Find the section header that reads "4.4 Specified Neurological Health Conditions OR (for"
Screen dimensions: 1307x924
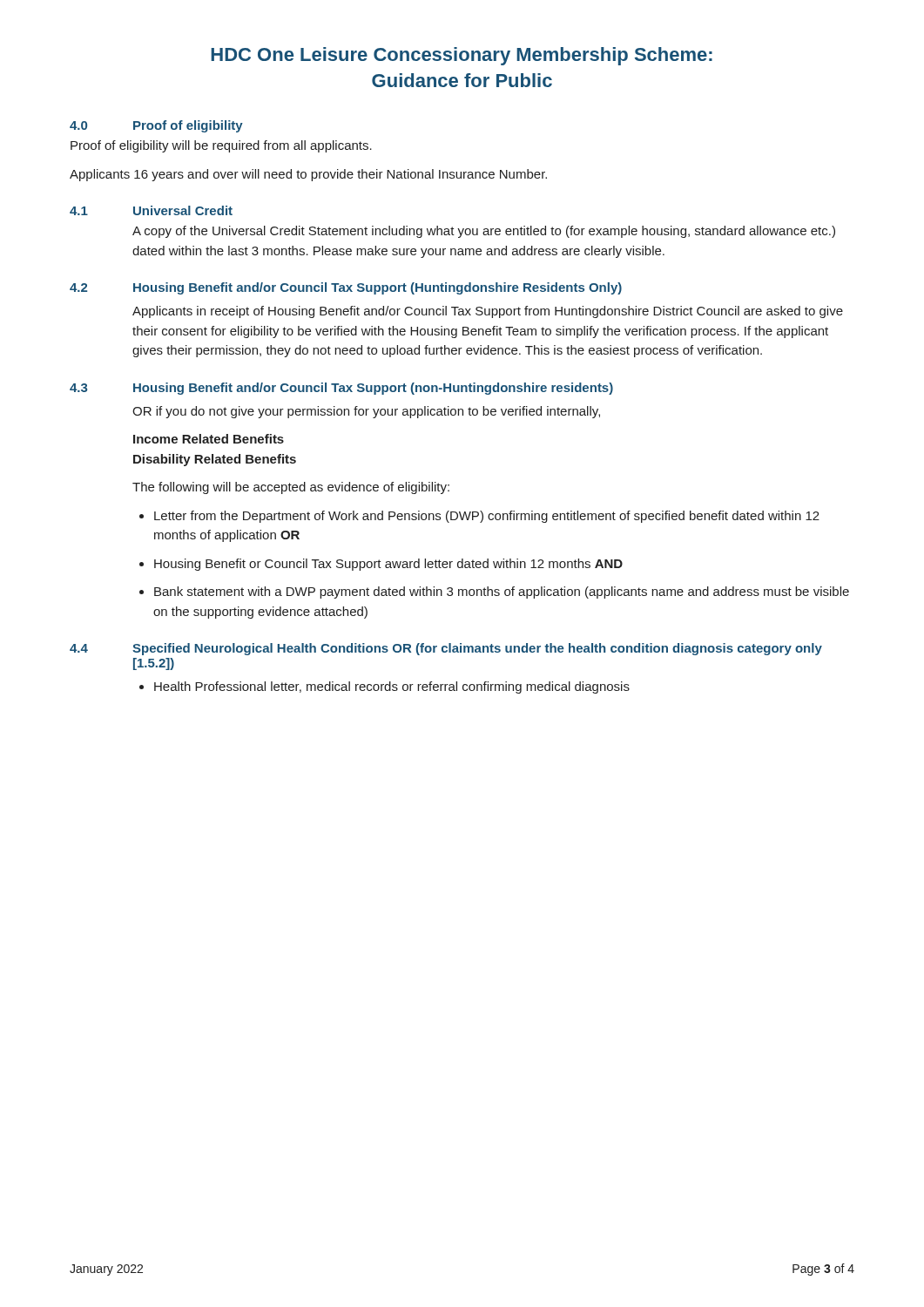click(462, 656)
